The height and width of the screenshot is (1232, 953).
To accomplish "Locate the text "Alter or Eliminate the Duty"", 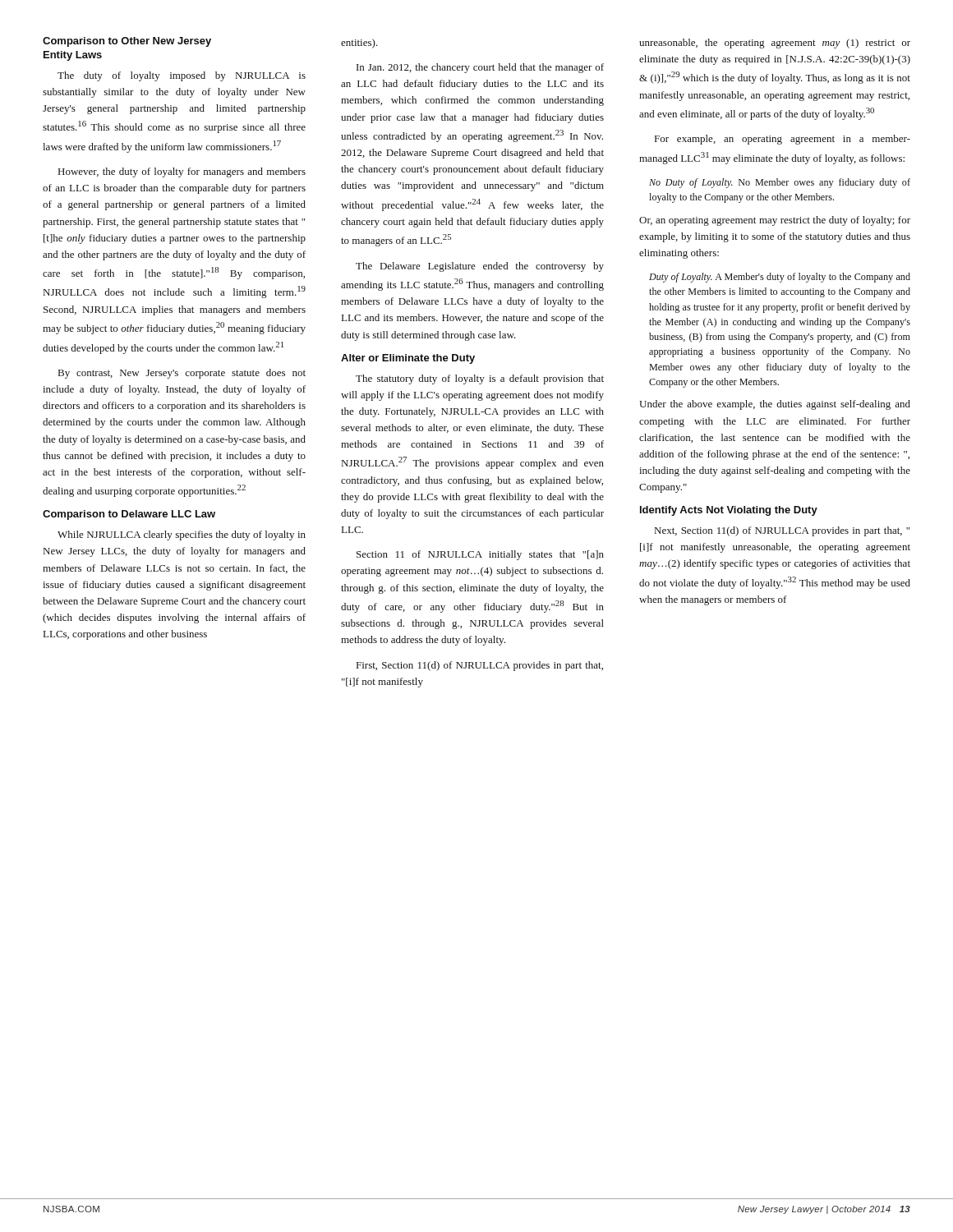I will pos(472,358).
